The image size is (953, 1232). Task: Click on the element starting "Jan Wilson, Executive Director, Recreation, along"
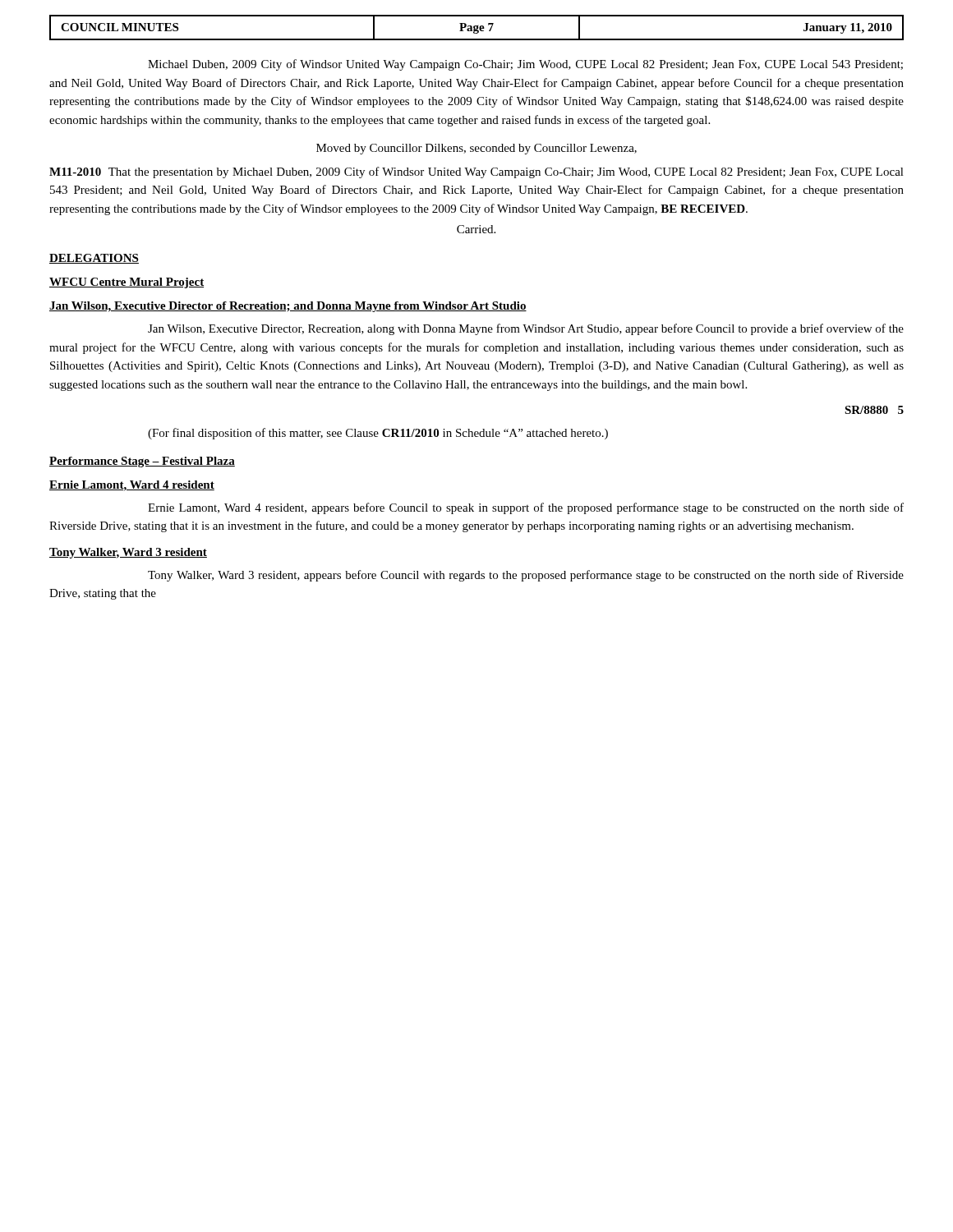click(x=476, y=356)
